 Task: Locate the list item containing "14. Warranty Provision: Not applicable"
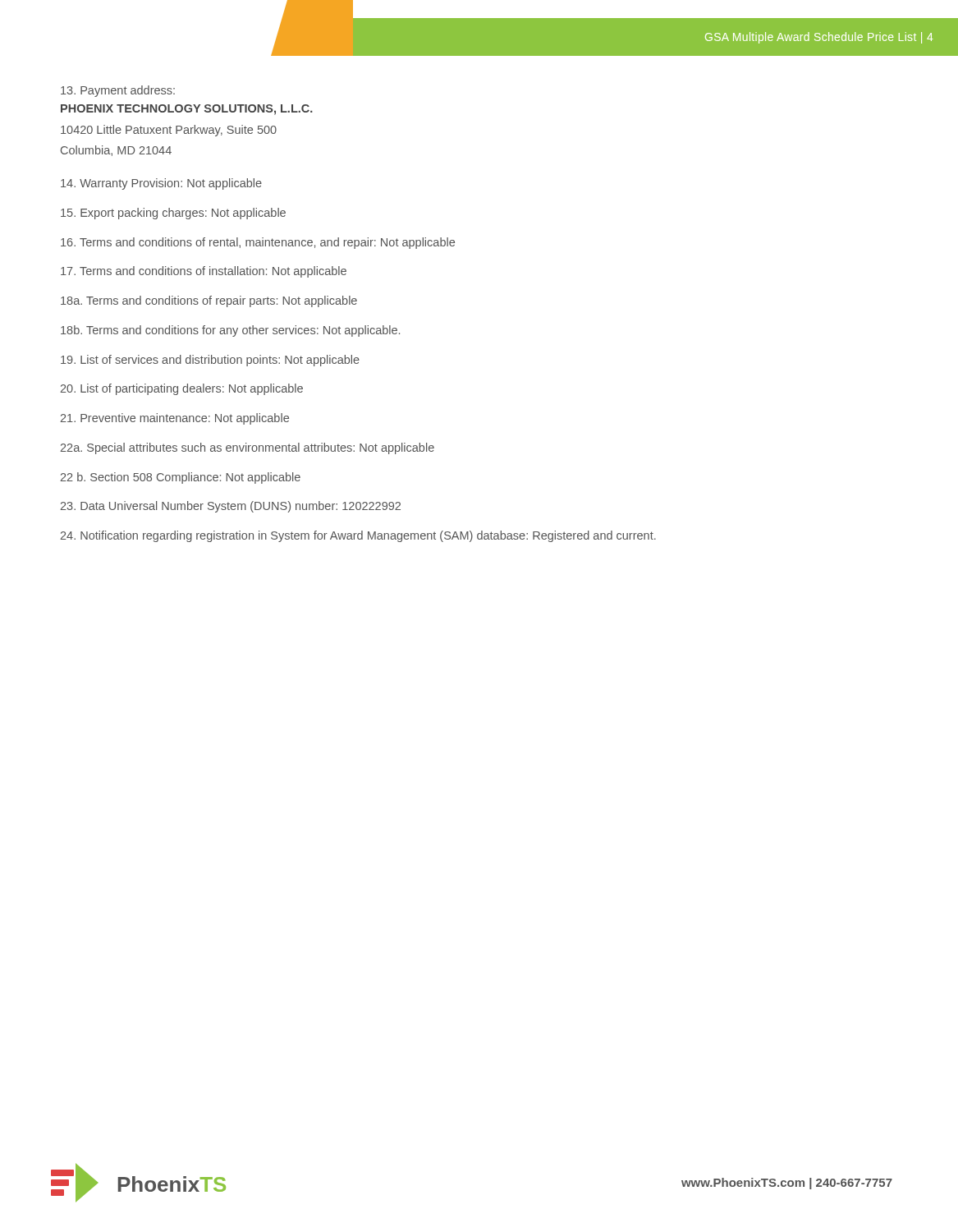[161, 183]
